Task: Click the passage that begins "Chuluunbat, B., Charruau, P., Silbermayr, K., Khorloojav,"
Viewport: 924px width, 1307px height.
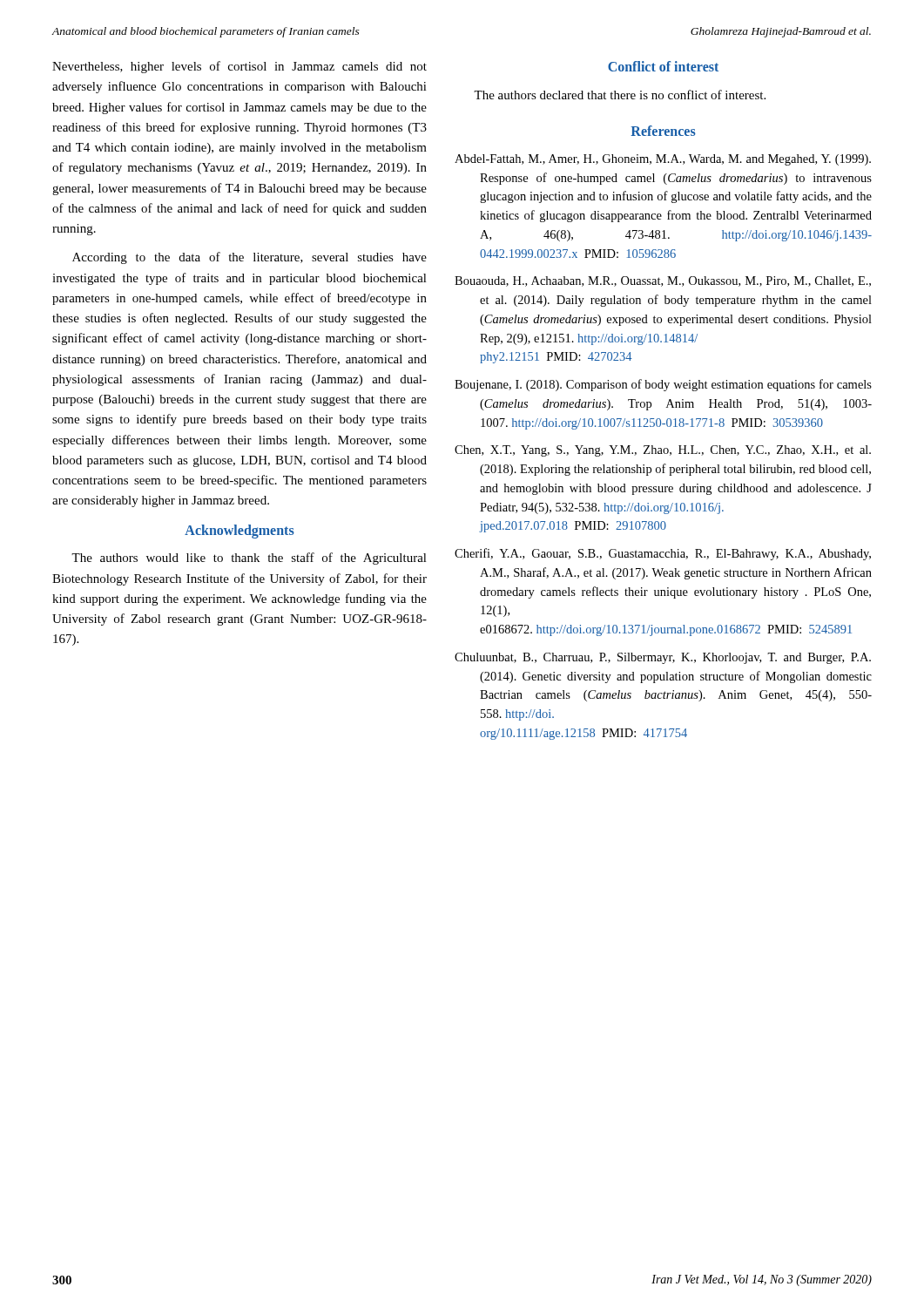Action: [x=663, y=695]
